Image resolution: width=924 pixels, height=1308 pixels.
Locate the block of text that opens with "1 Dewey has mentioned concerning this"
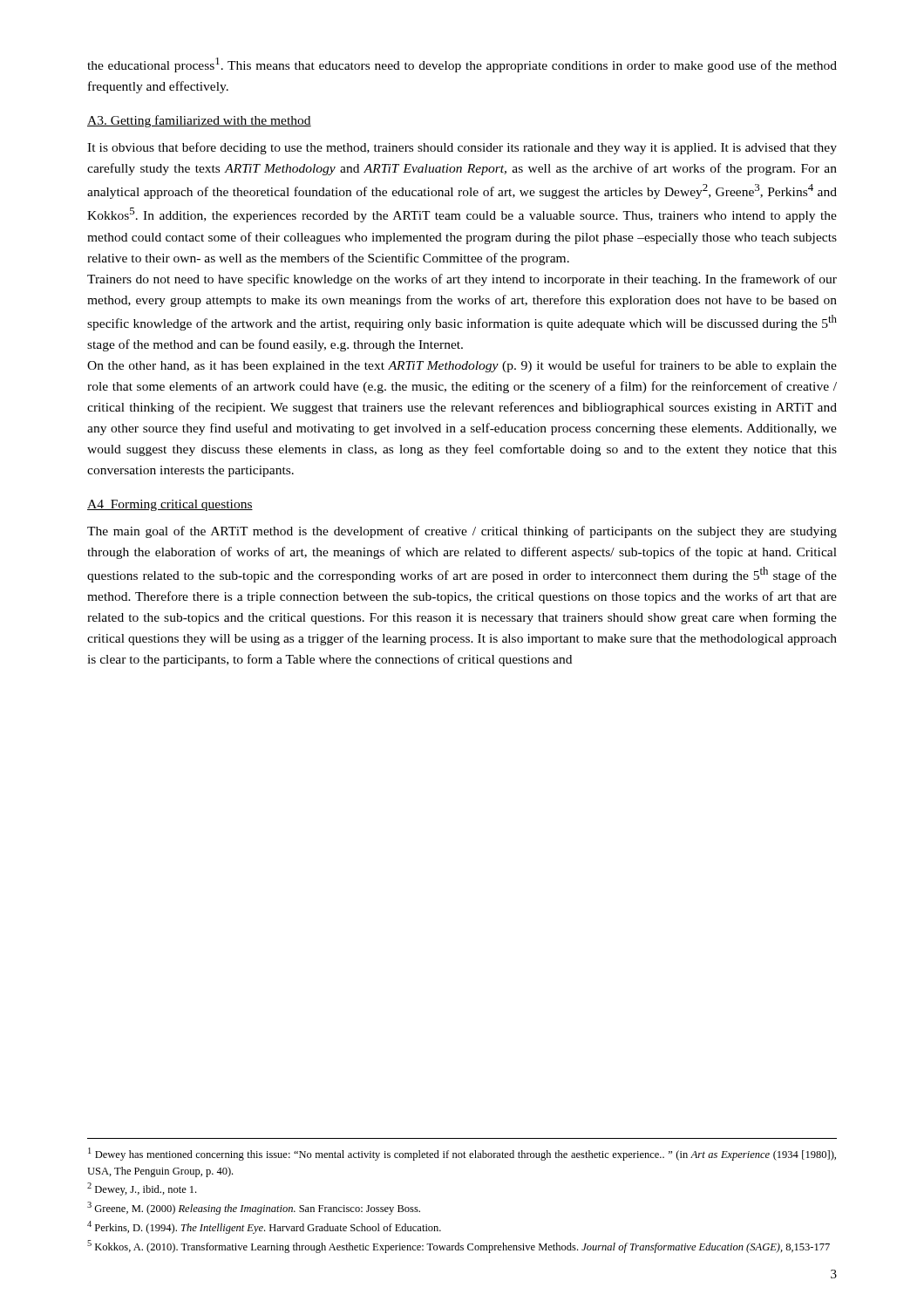pyautogui.click(x=462, y=1154)
